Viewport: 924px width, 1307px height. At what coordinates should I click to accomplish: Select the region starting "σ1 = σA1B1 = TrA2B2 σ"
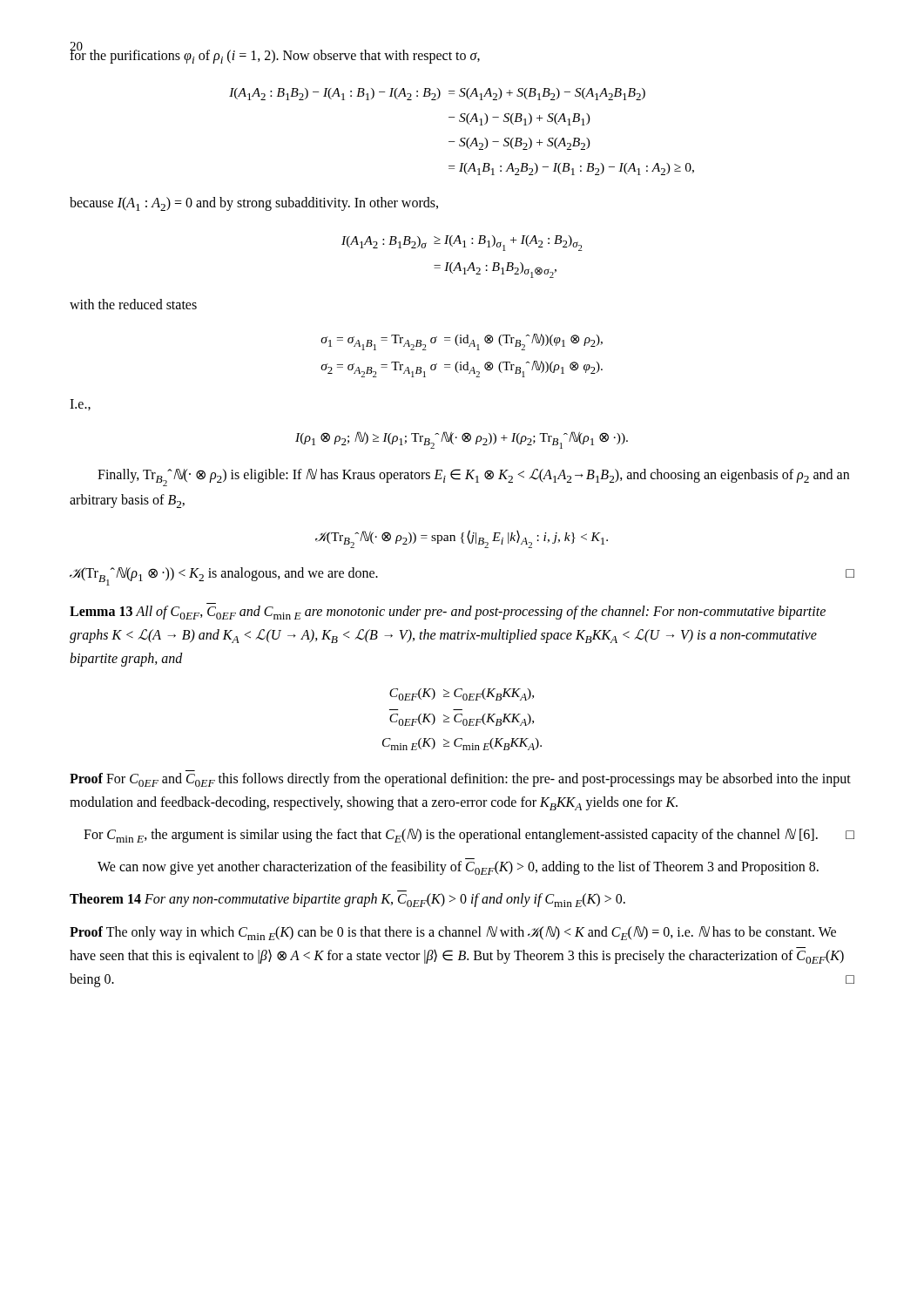462,355
